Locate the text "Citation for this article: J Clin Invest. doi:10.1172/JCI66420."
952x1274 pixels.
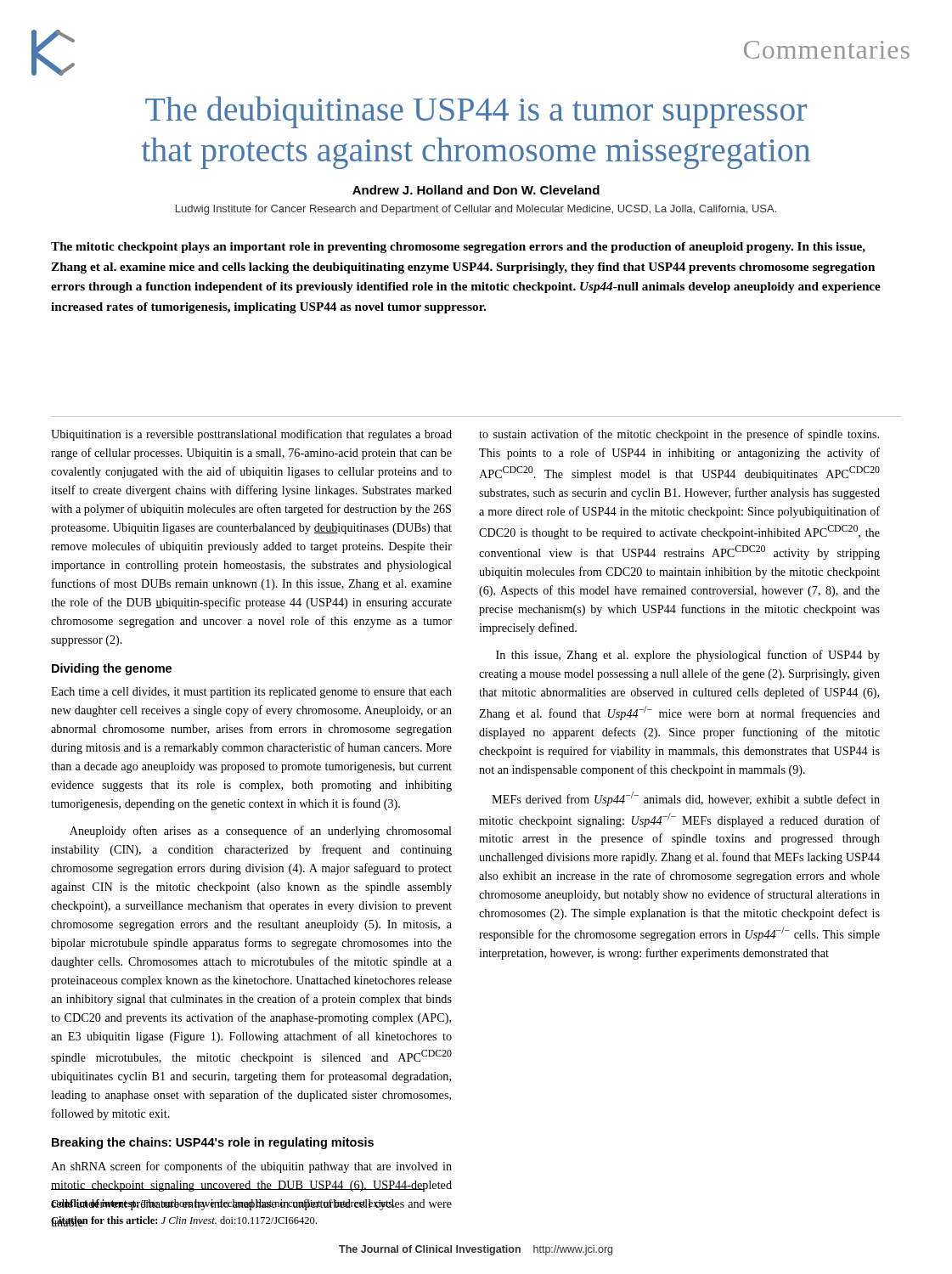click(x=184, y=1220)
